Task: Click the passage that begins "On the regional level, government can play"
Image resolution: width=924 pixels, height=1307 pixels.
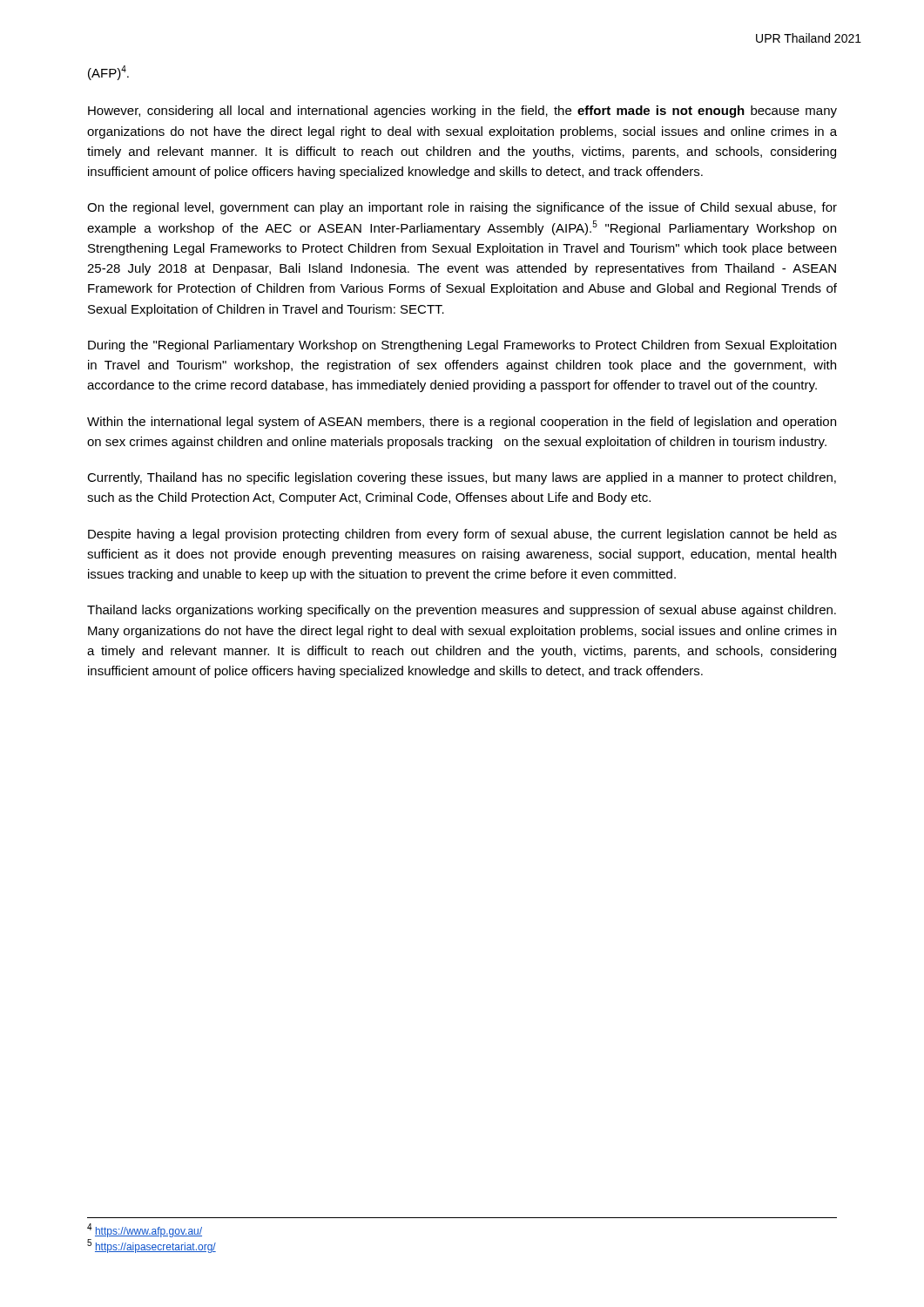Action: 462,258
